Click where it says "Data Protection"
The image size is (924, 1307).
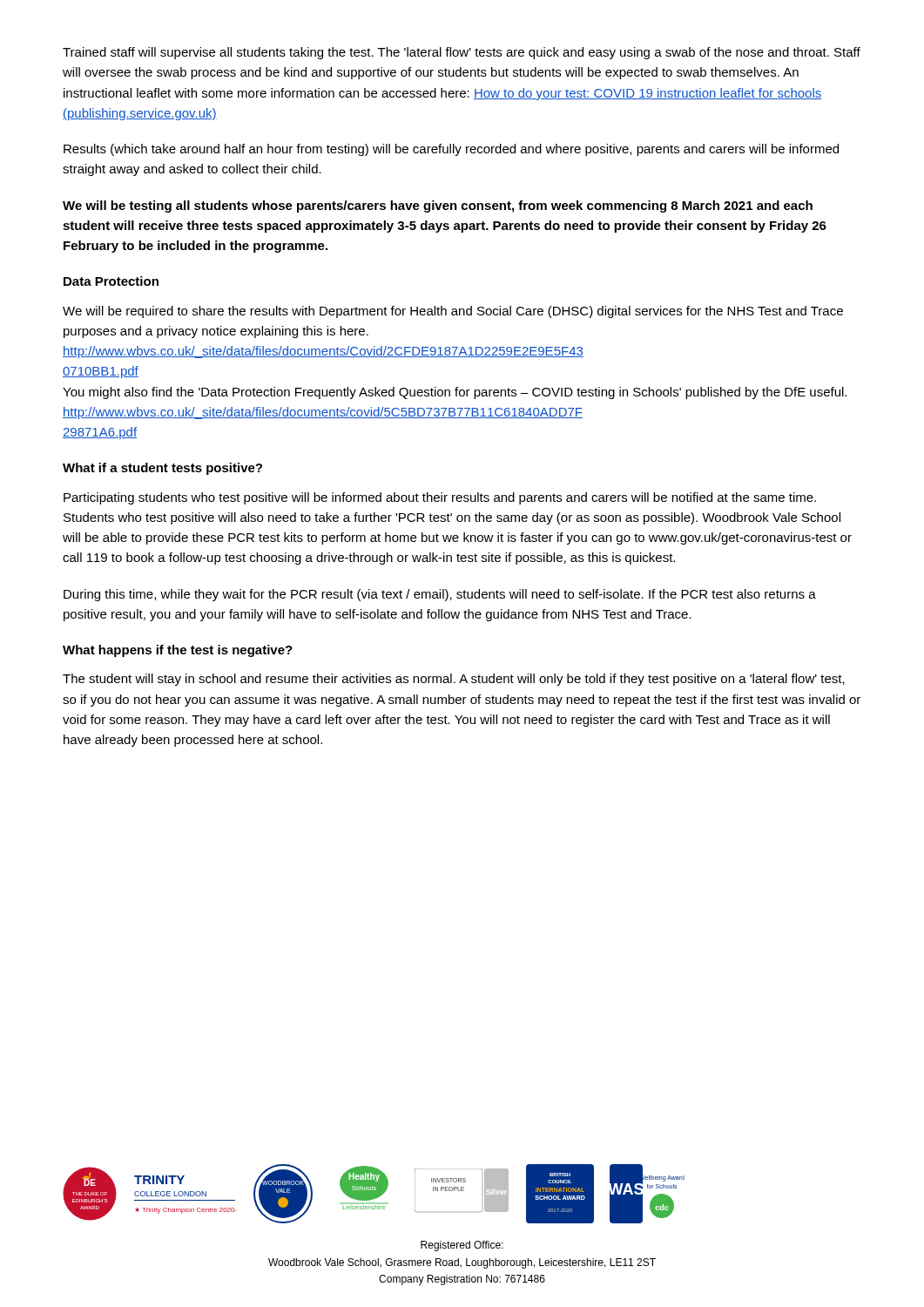[111, 281]
